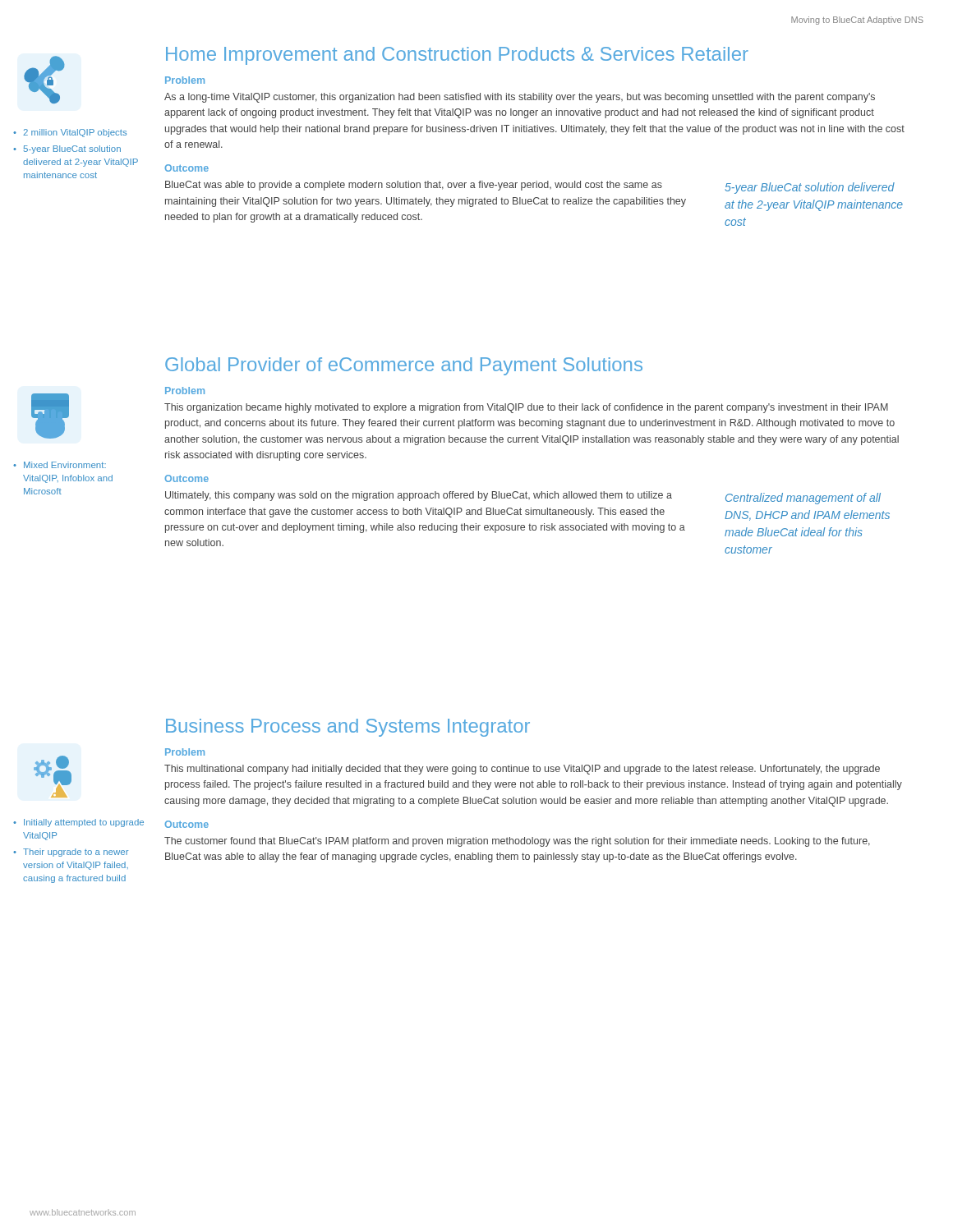Click the passage that begins "5-year BlueCat solution delivered at the 2-year VitalQIP"
The width and height of the screenshot is (953, 1232).
coord(814,205)
